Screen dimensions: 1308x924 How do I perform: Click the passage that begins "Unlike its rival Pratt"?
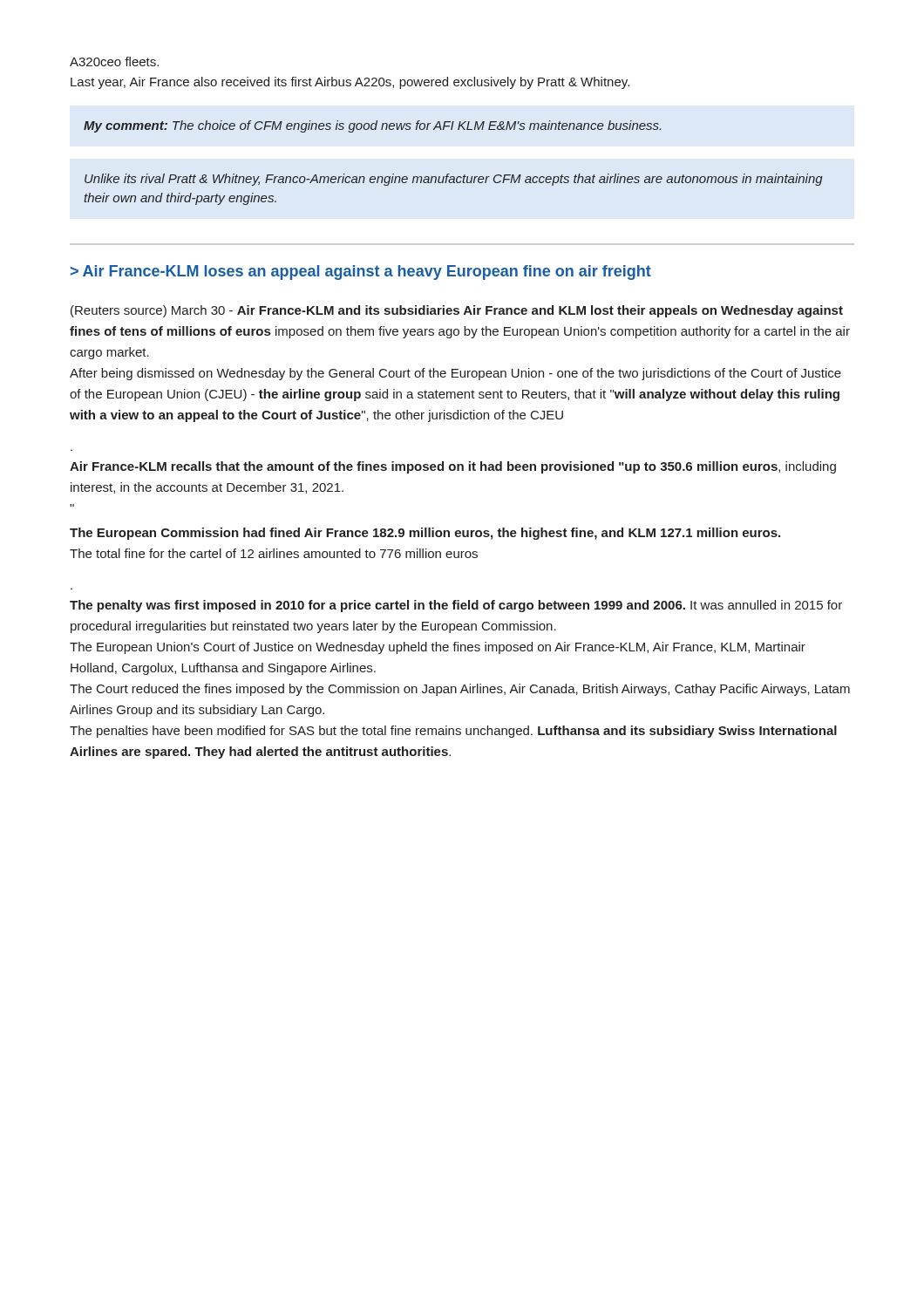pos(453,188)
